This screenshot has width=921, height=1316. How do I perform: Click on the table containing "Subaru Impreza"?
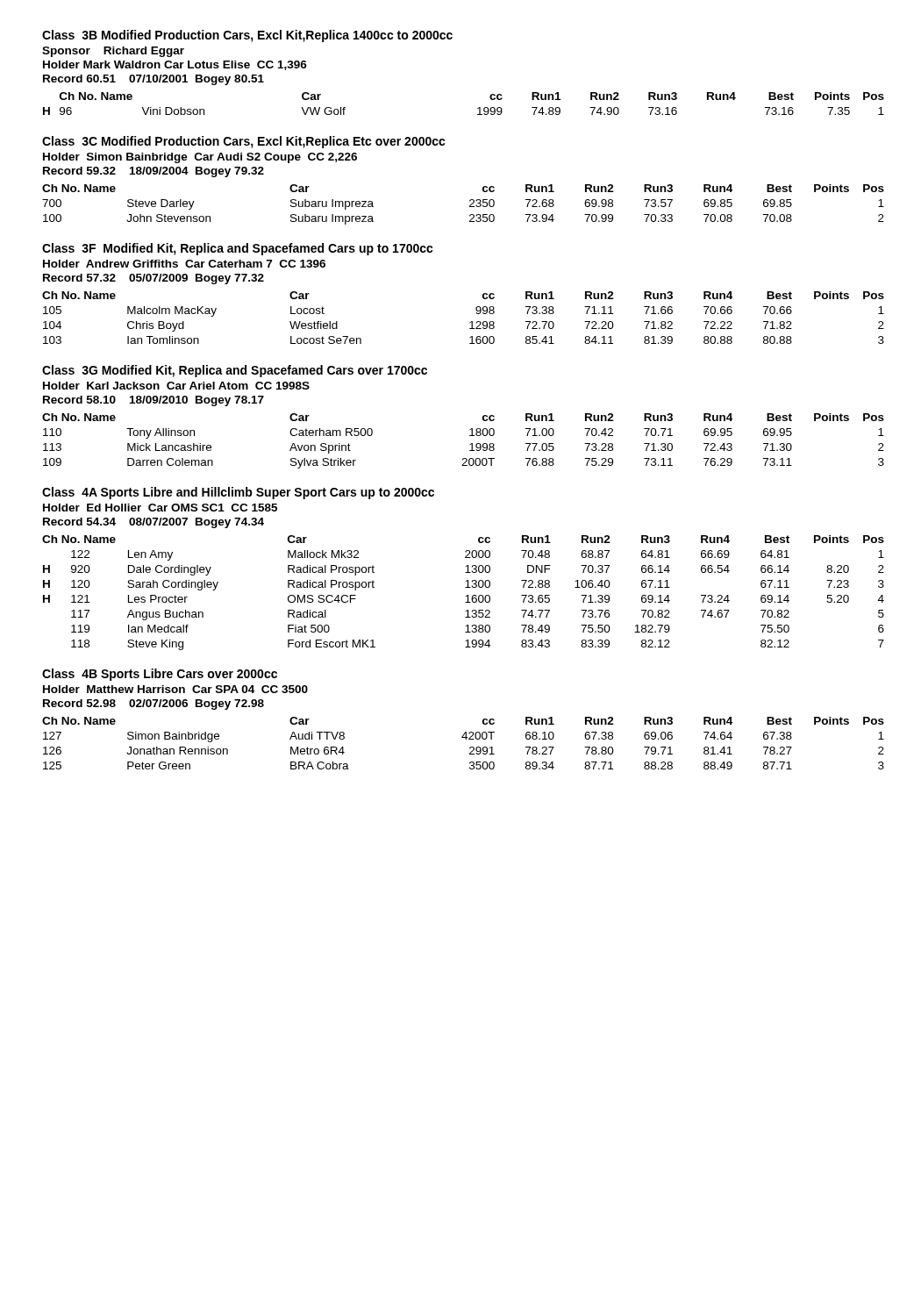point(465,203)
